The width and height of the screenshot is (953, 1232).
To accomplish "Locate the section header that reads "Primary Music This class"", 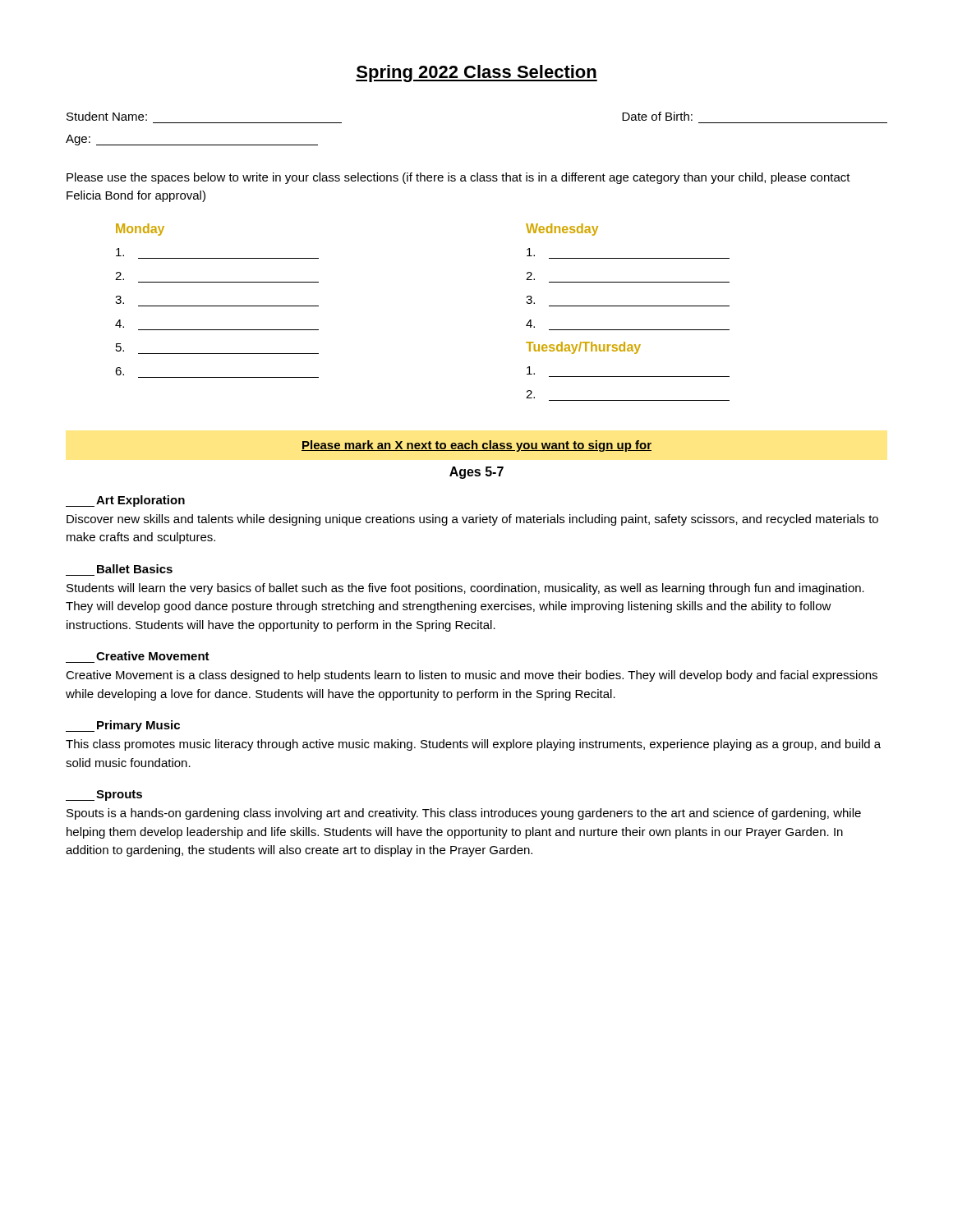I will pos(476,745).
